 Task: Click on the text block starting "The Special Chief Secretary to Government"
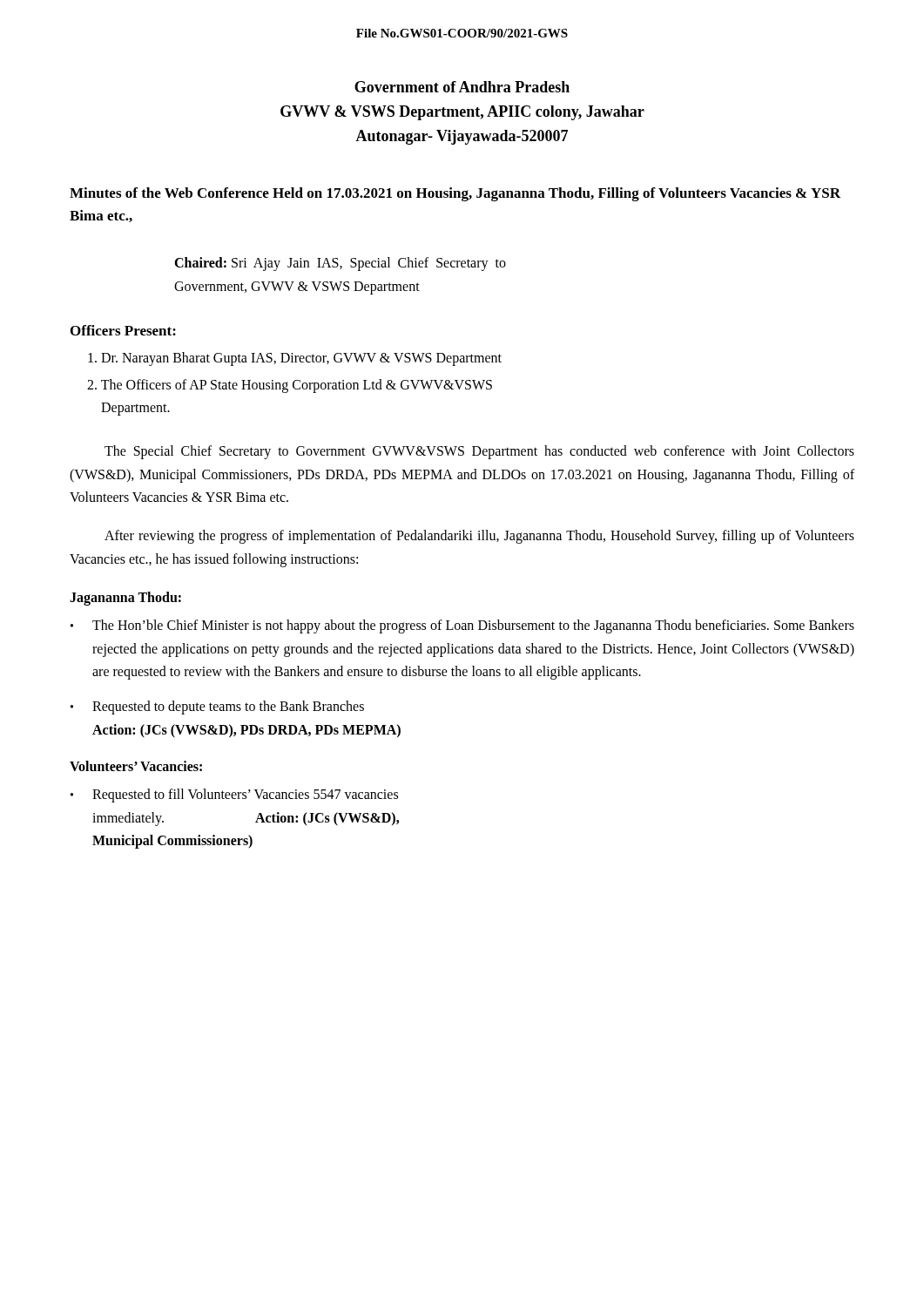click(462, 474)
